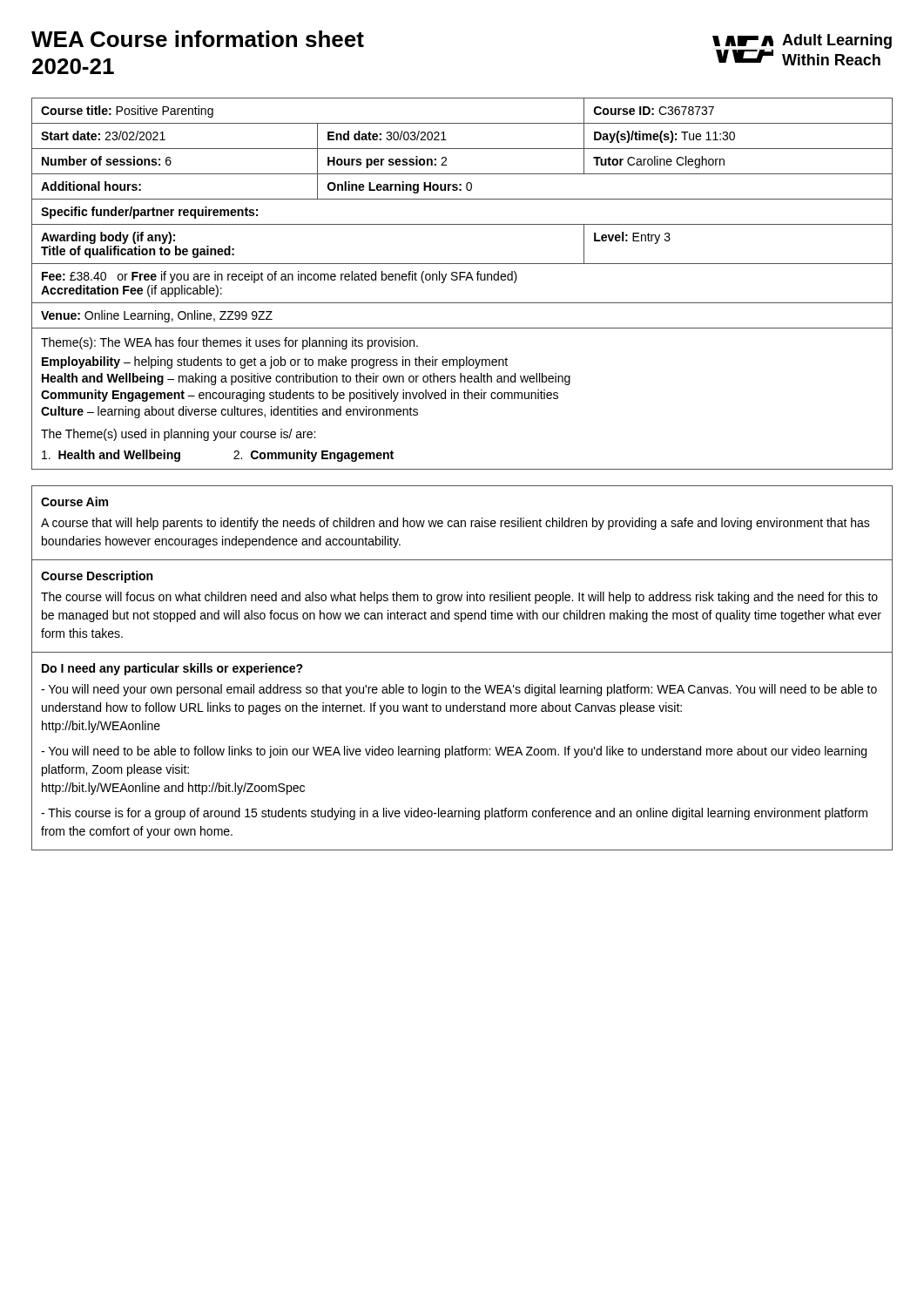
Task: Navigate to the text starting "You will need your own personal email address"
Action: [462, 761]
